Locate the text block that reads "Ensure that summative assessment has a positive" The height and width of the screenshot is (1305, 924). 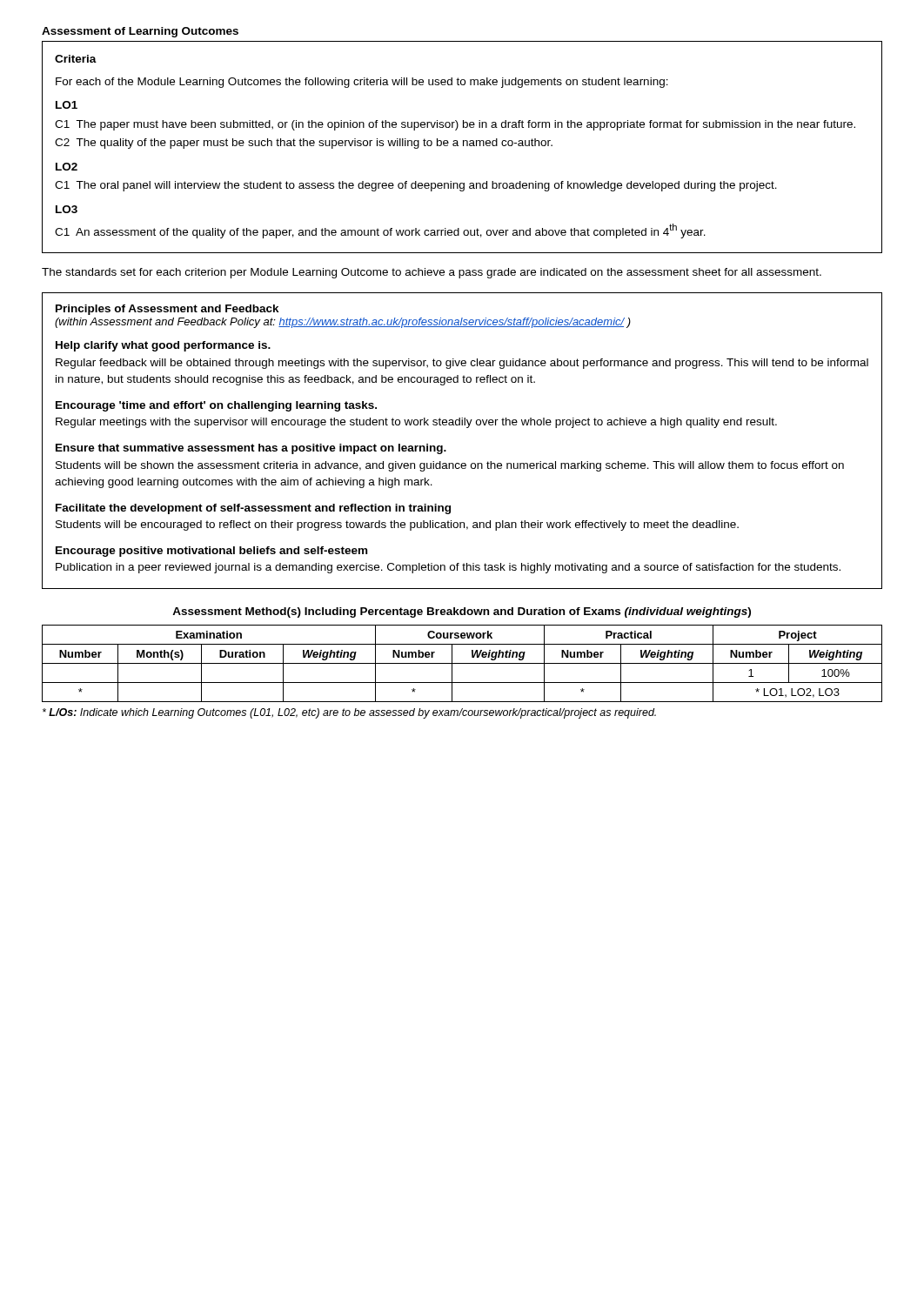click(450, 465)
